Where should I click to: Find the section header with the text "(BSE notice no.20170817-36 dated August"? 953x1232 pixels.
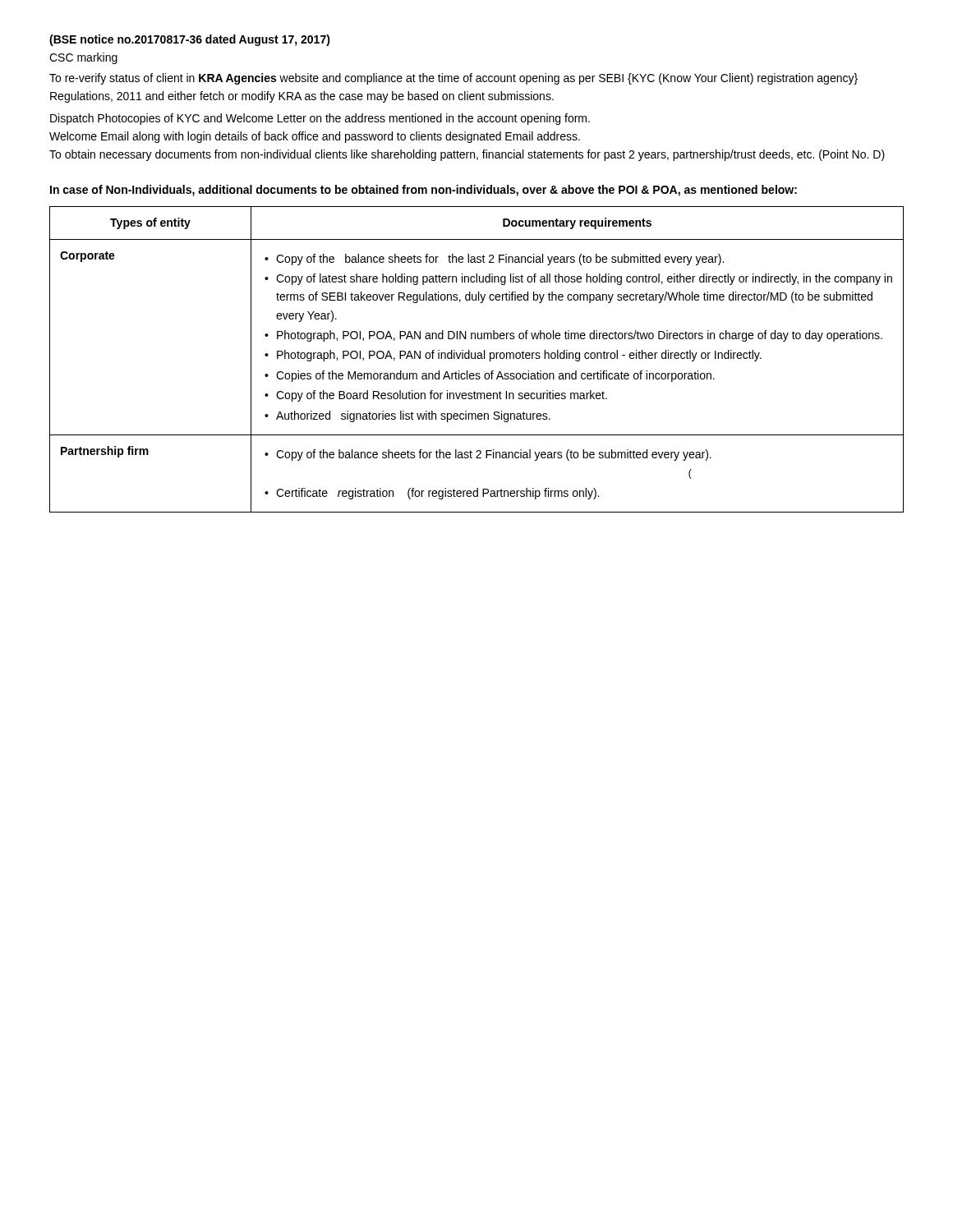[190, 39]
